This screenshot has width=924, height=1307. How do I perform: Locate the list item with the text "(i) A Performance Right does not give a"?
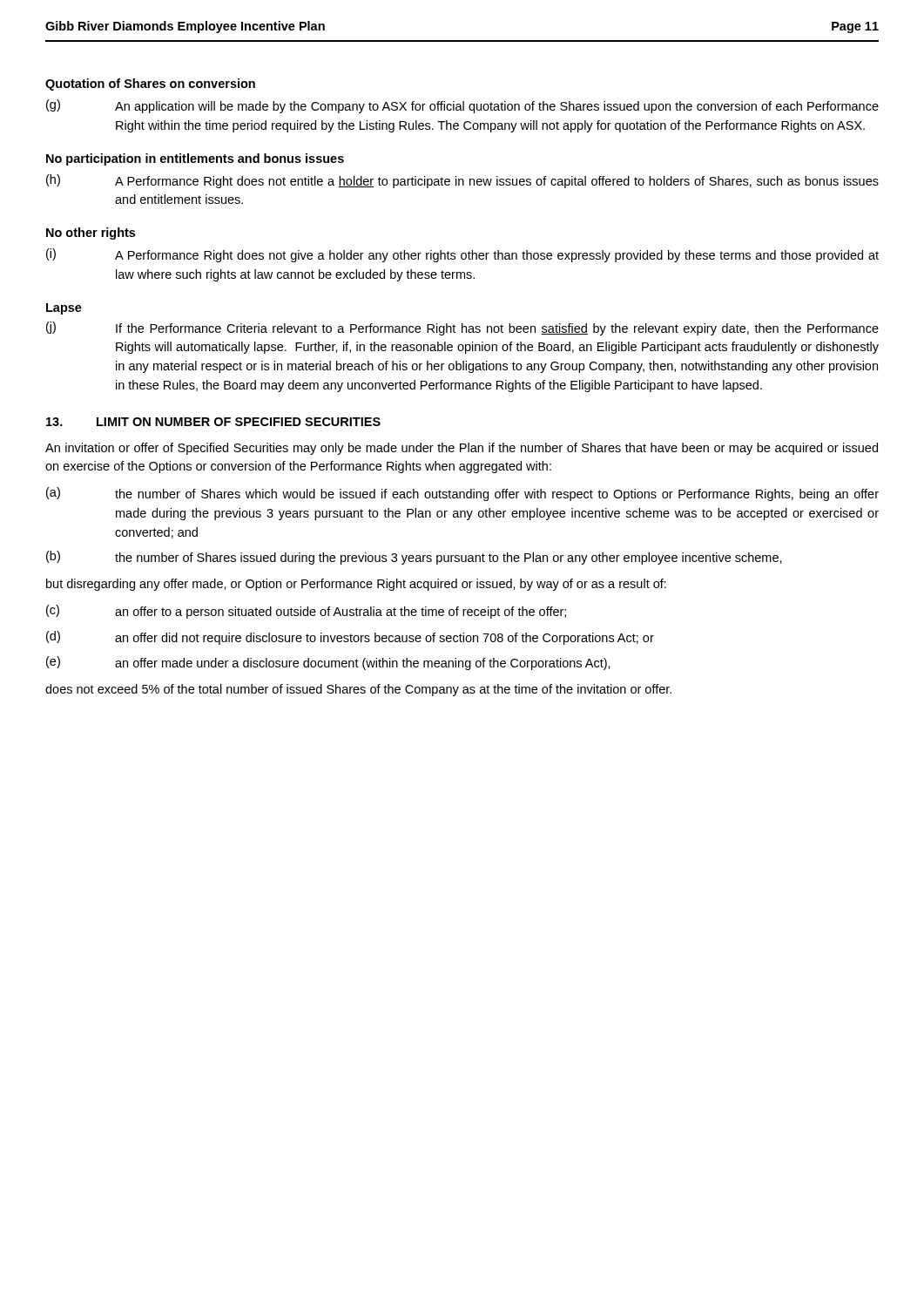pos(462,266)
